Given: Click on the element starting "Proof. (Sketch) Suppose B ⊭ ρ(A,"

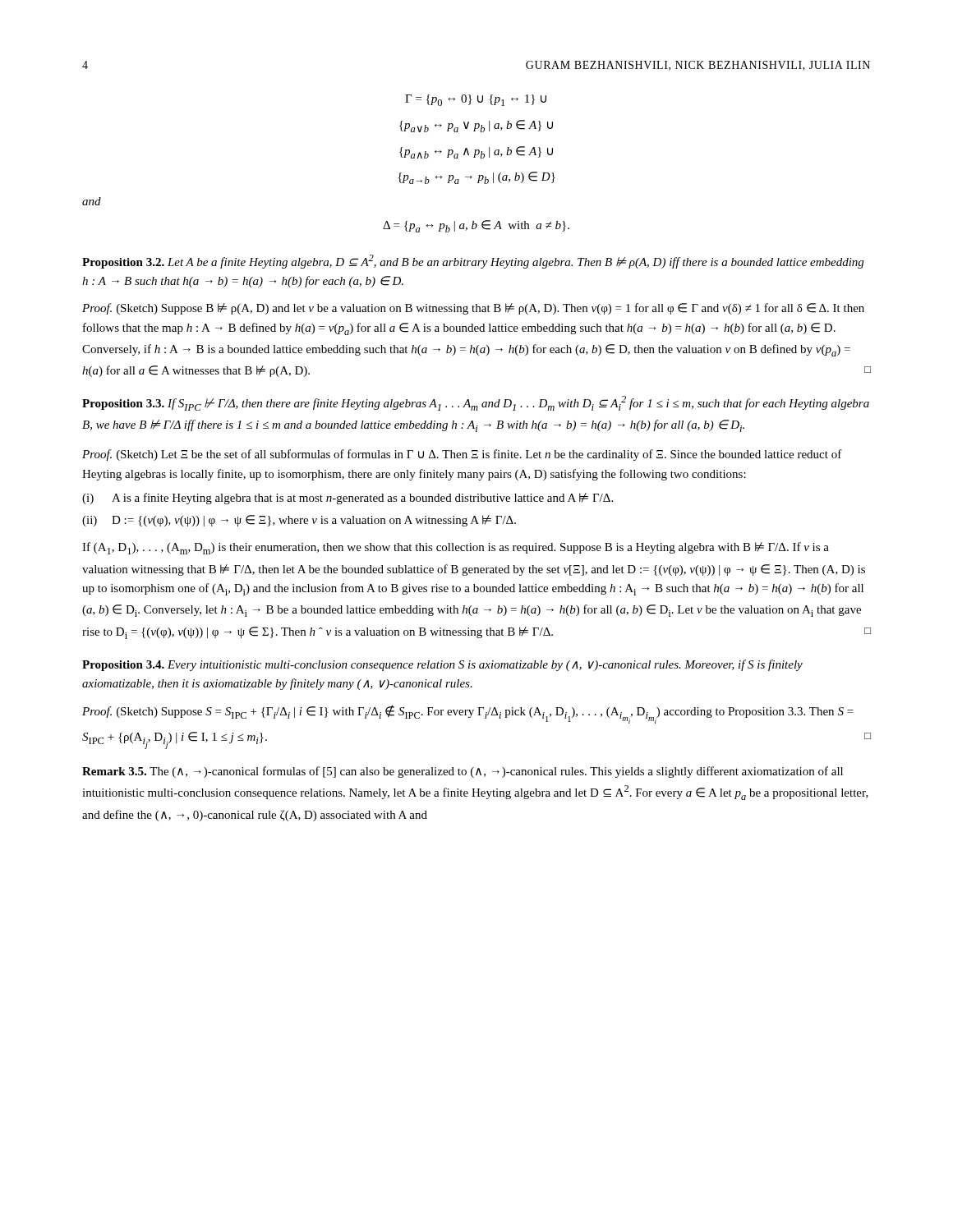Looking at the screenshot, I should (x=476, y=340).
